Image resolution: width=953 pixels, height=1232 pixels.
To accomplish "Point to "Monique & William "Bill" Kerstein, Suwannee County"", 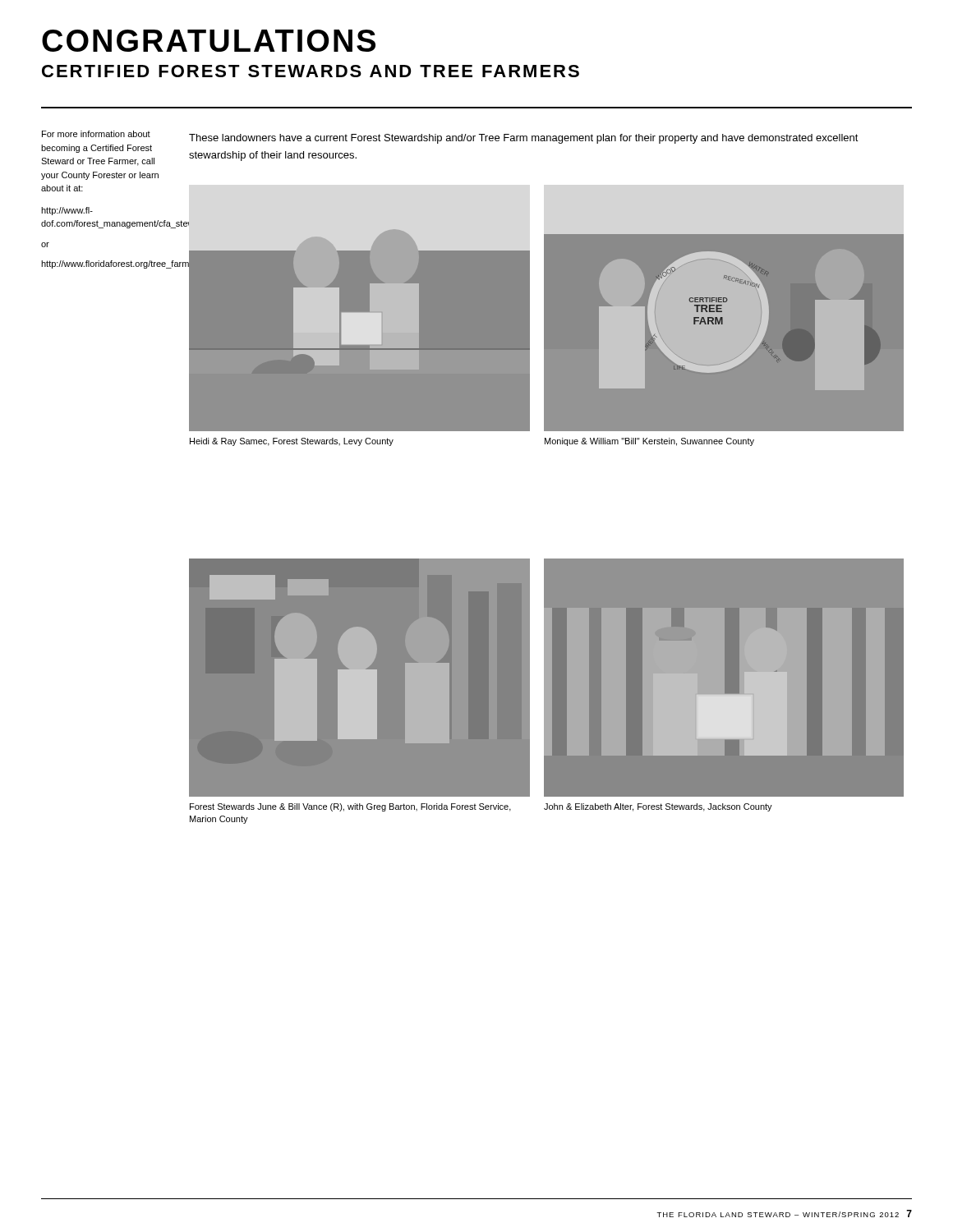I will pyautogui.click(x=649, y=441).
